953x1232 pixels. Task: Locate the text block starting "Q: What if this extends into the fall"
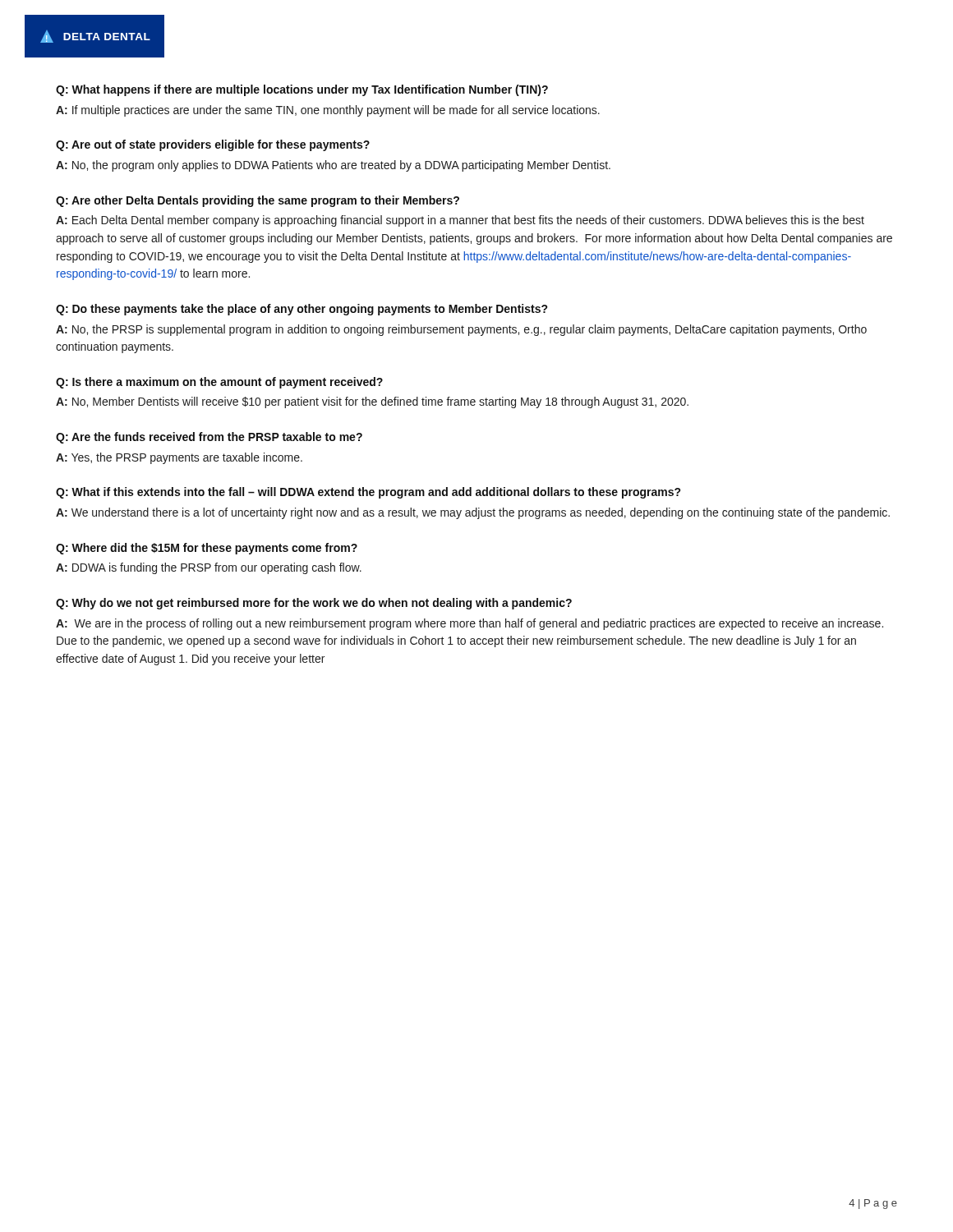(476, 504)
